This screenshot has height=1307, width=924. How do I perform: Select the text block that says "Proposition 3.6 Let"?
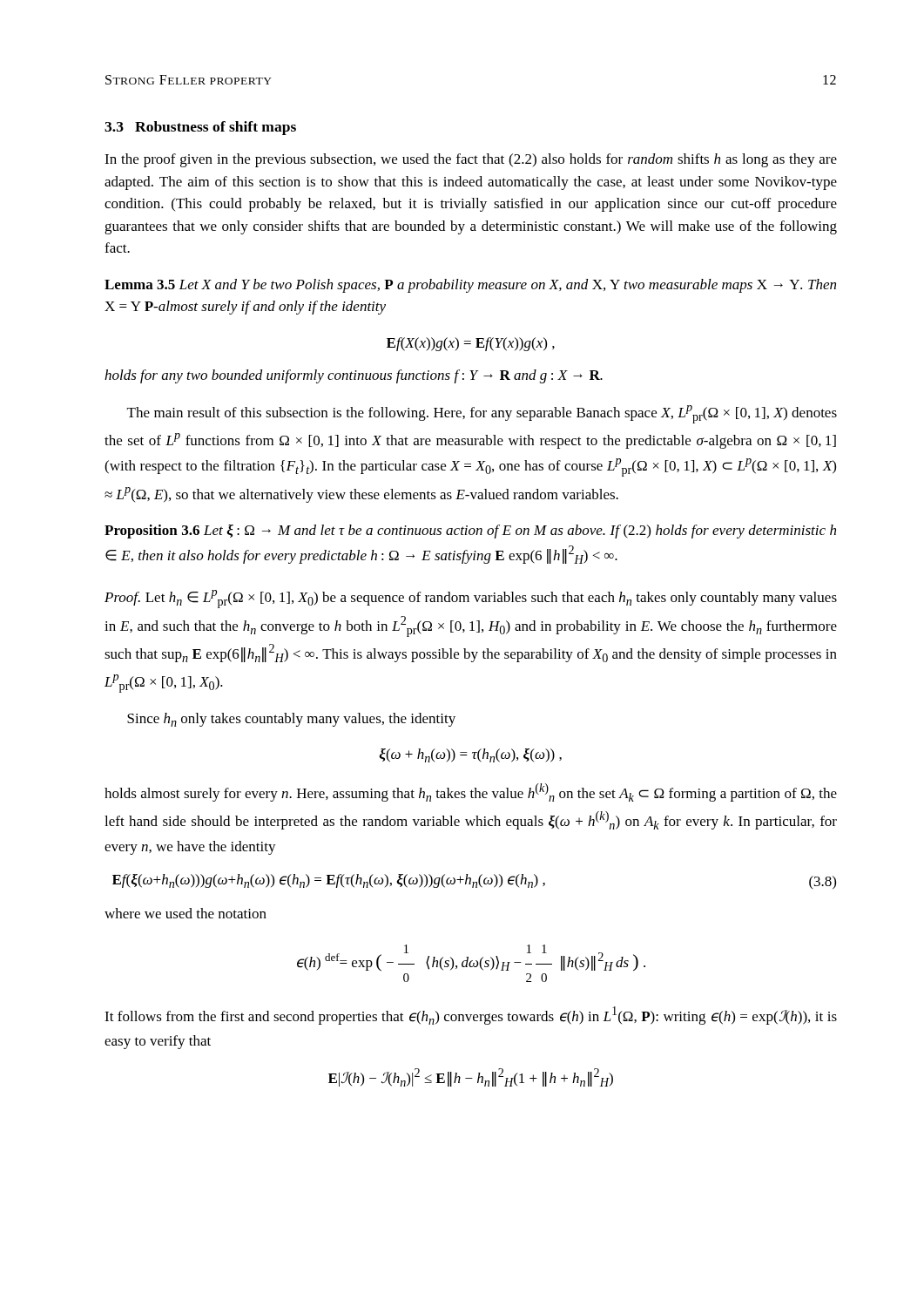471,544
